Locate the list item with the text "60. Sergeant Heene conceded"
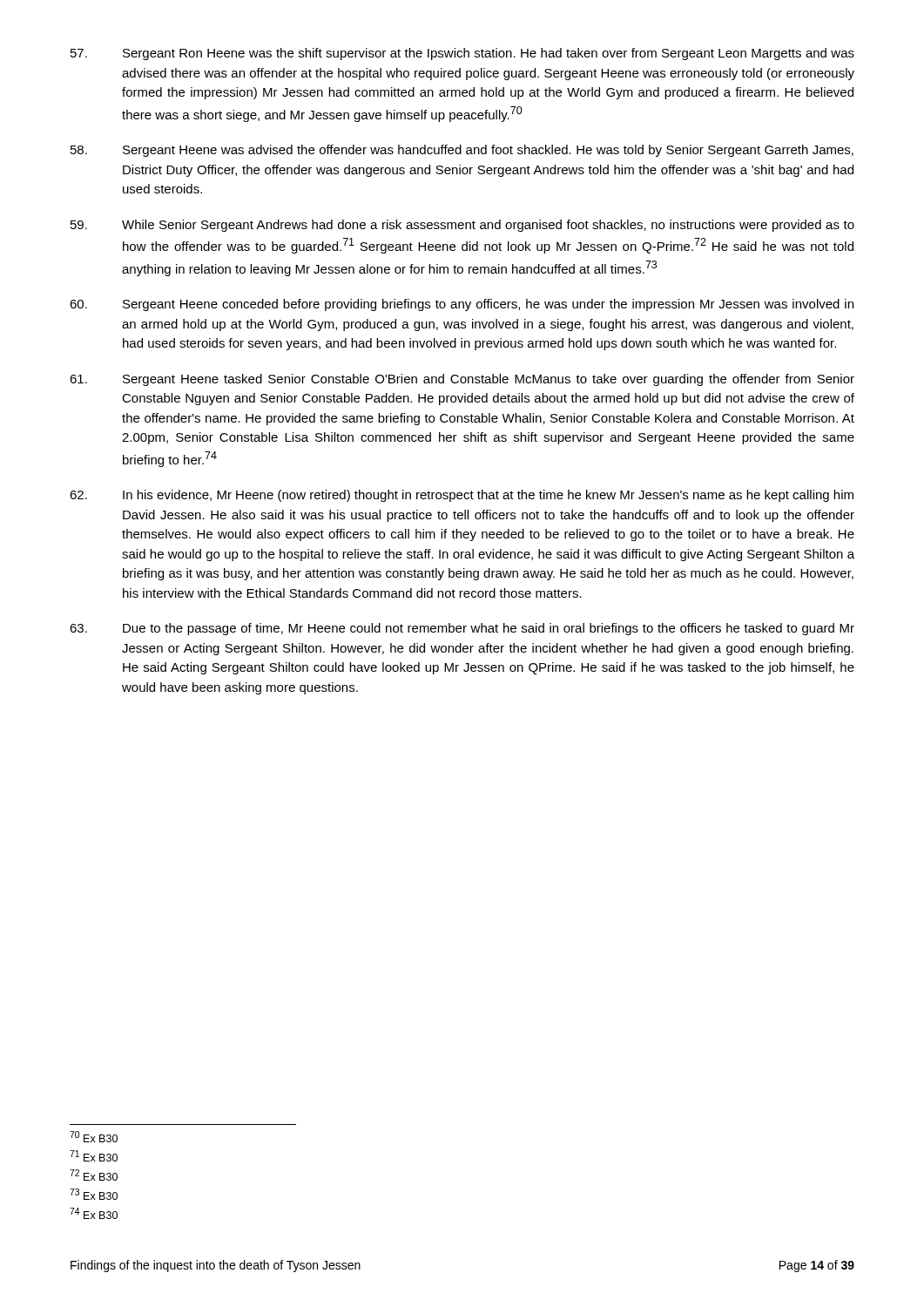Screen dimensions: 1307x924 coord(462,324)
